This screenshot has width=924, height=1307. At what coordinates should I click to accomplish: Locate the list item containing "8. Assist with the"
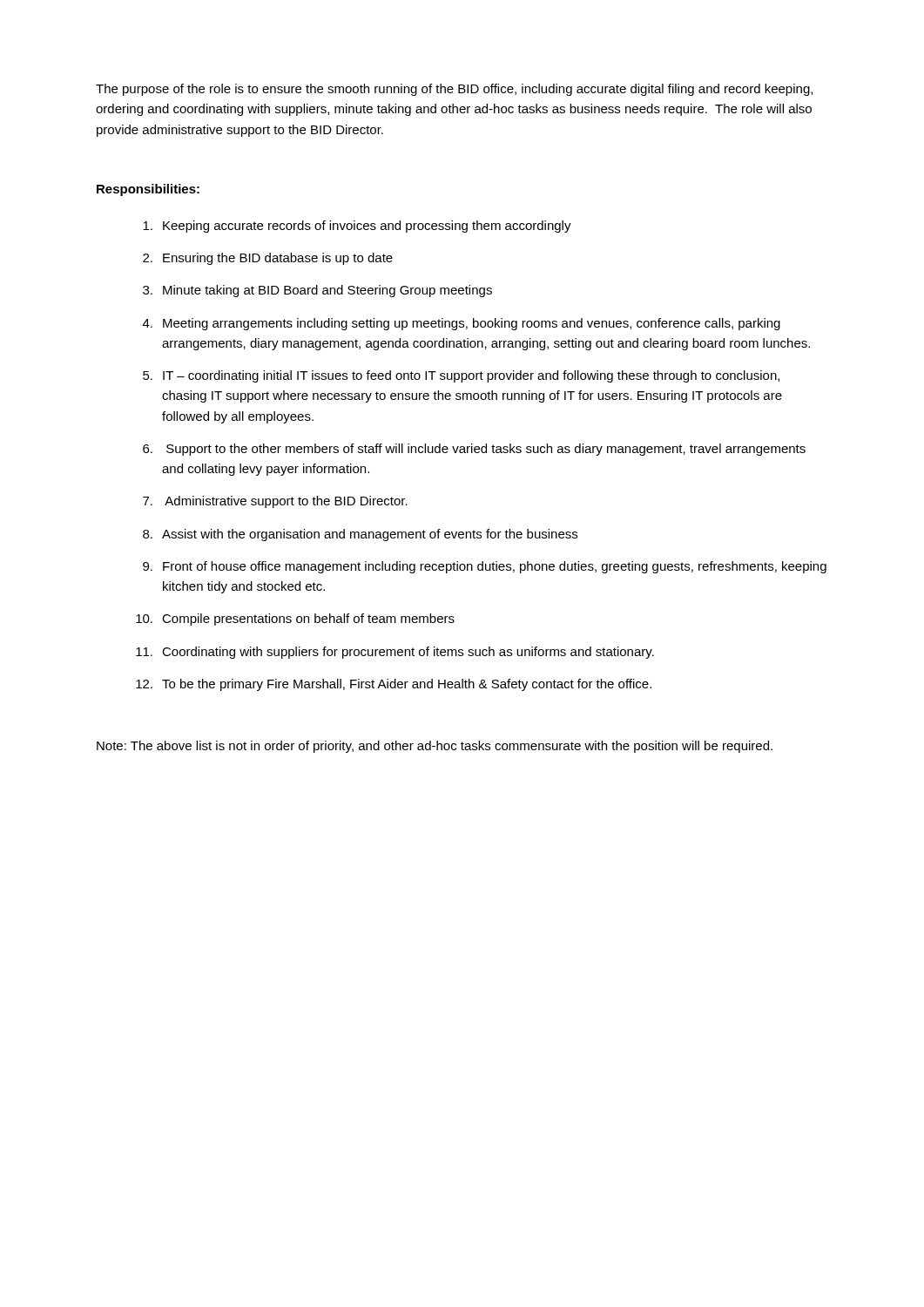pos(471,533)
